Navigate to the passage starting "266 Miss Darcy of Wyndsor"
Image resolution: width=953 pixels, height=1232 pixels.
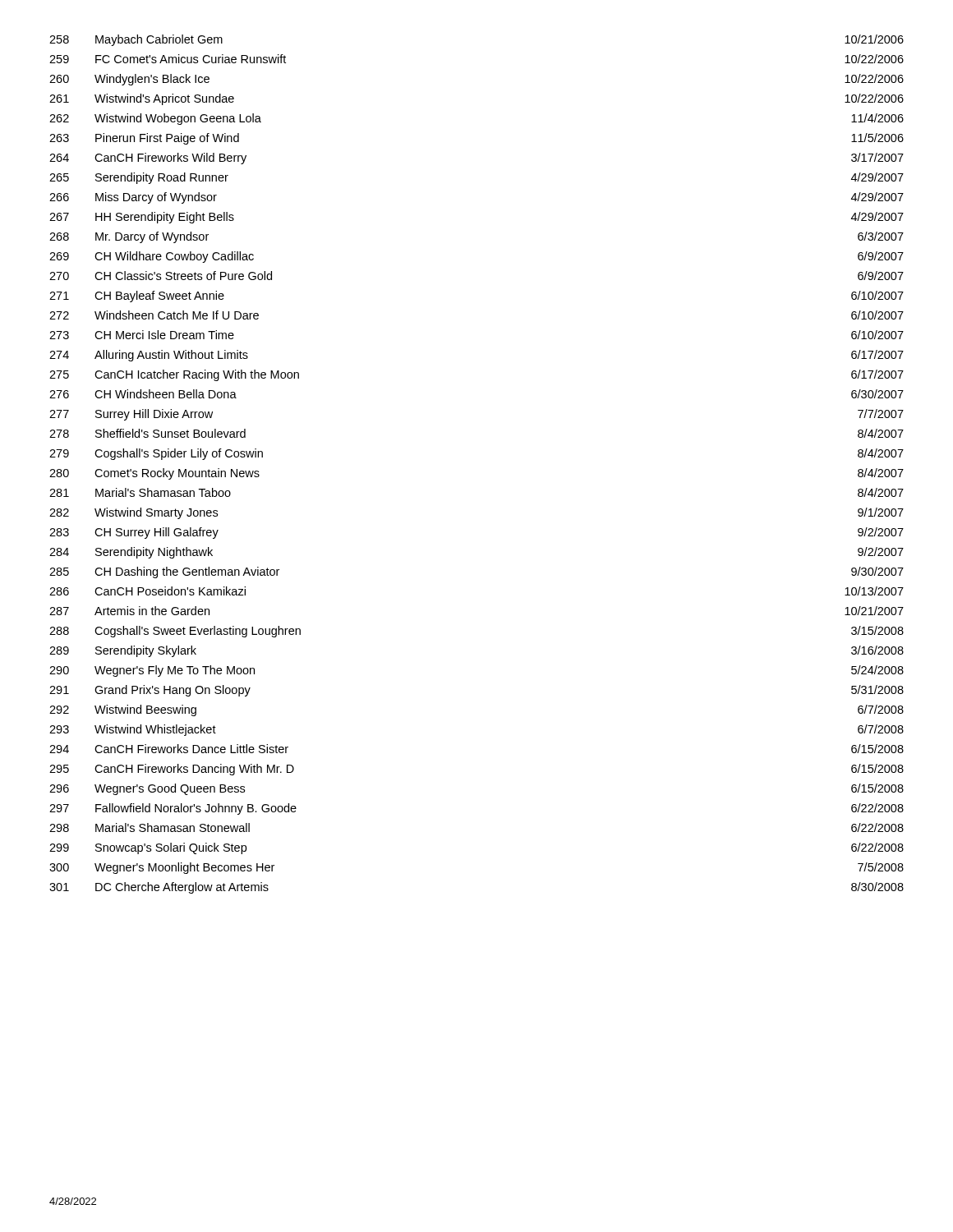tap(158, 198)
